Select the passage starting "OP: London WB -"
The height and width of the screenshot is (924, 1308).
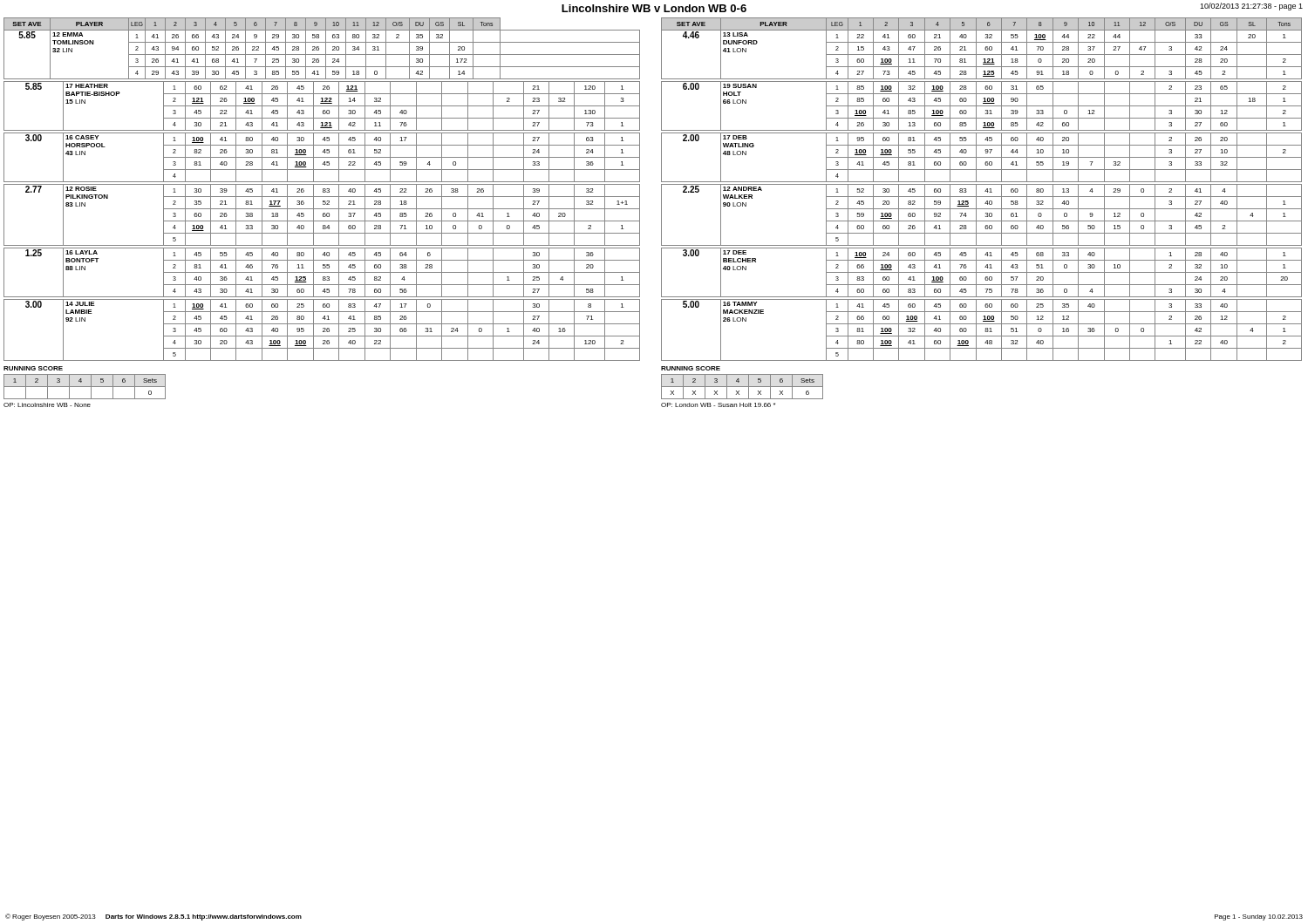718,405
